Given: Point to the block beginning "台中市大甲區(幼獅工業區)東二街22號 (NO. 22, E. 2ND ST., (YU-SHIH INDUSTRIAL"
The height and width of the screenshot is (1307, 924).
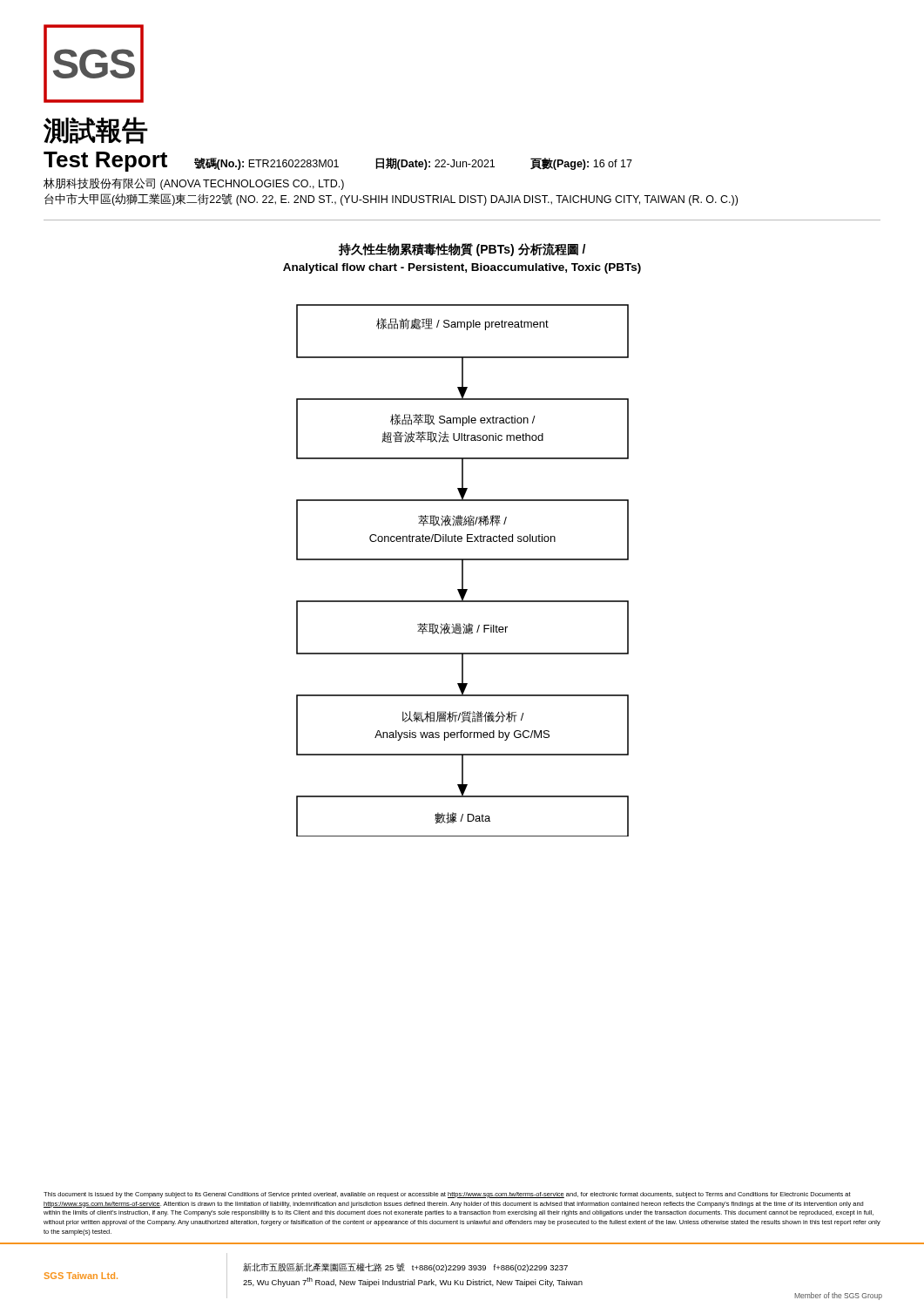Looking at the screenshot, I should (391, 200).
